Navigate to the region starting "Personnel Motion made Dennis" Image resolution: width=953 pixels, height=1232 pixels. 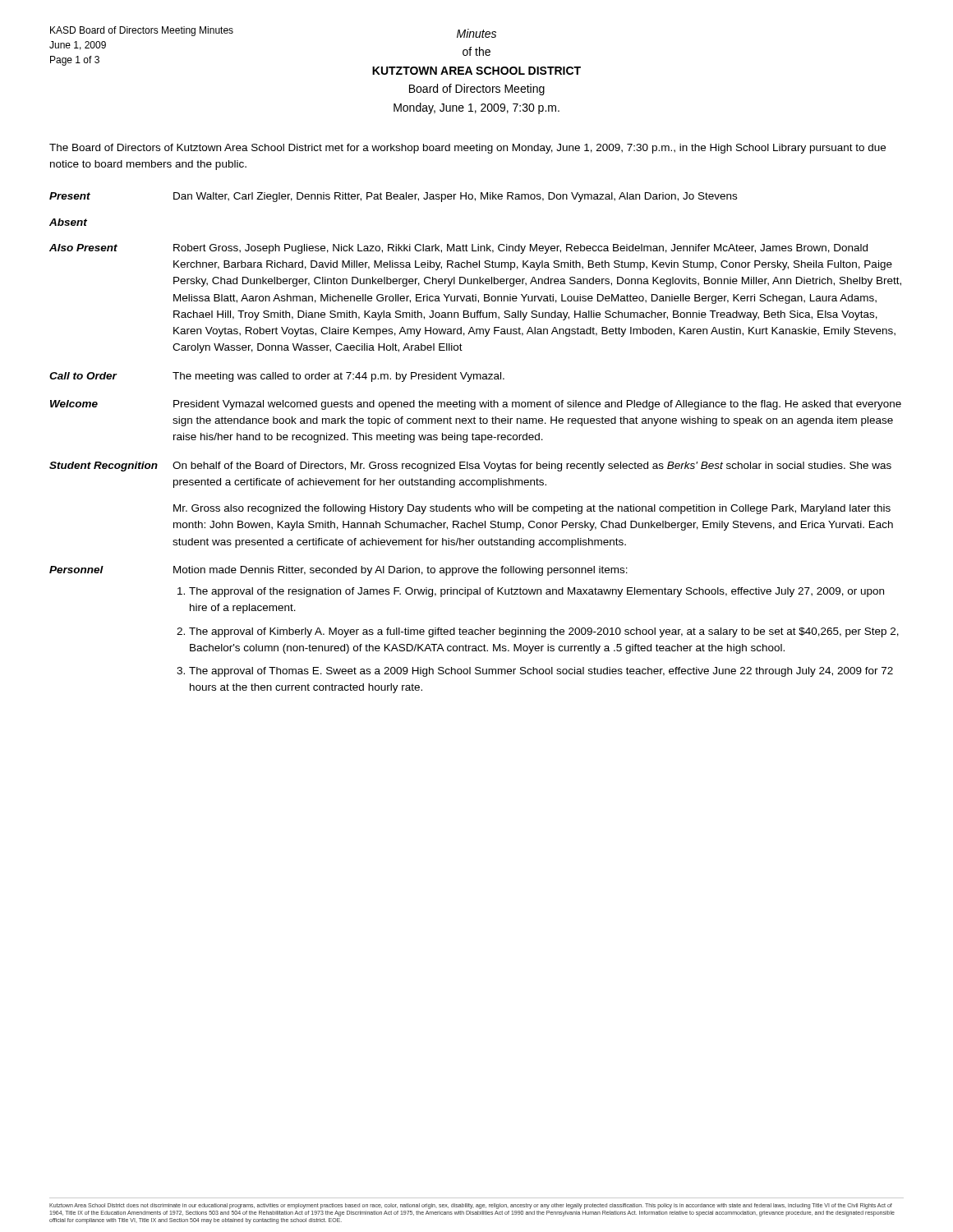pos(476,632)
